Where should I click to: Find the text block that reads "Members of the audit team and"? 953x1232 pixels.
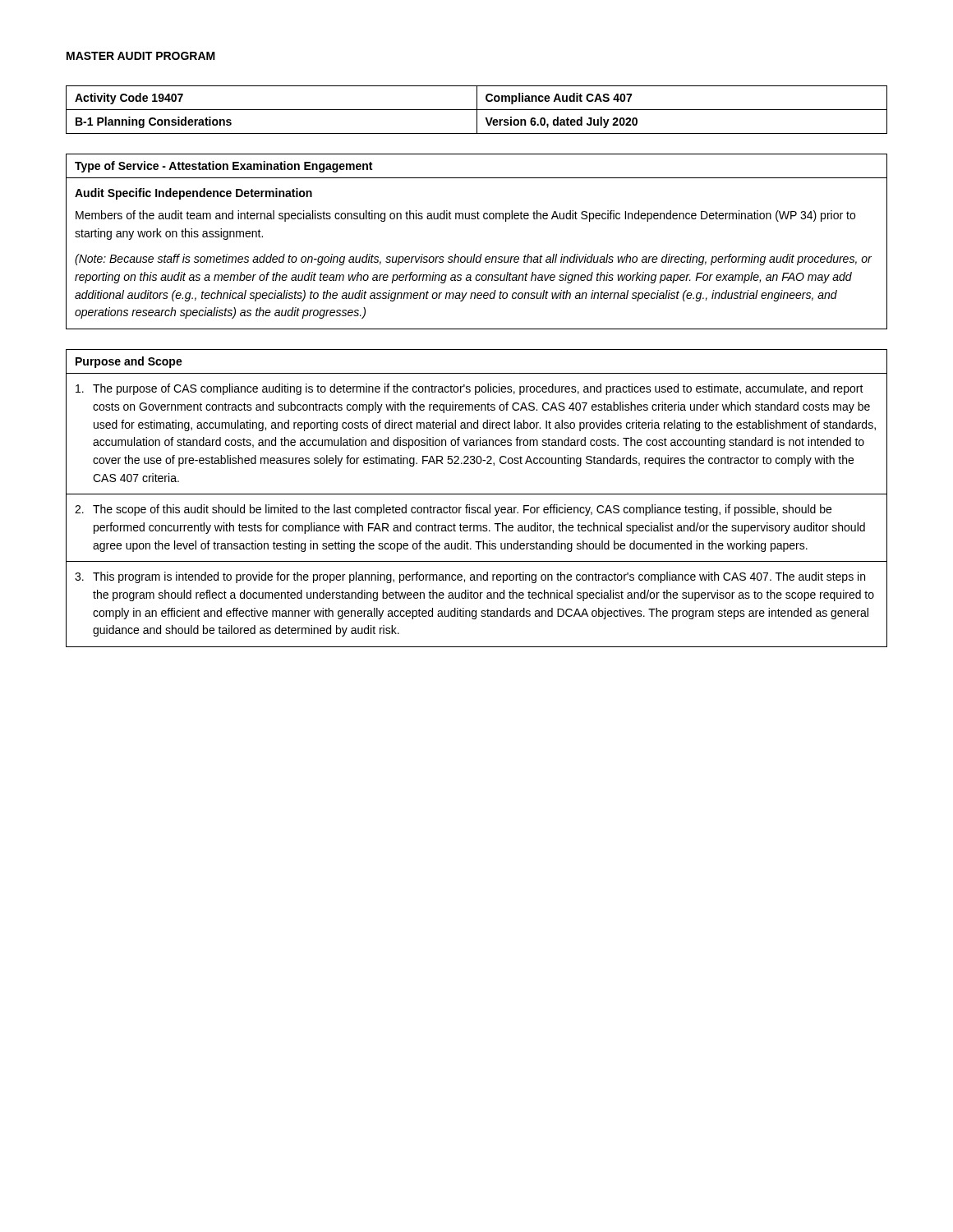[x=465, y=224]
